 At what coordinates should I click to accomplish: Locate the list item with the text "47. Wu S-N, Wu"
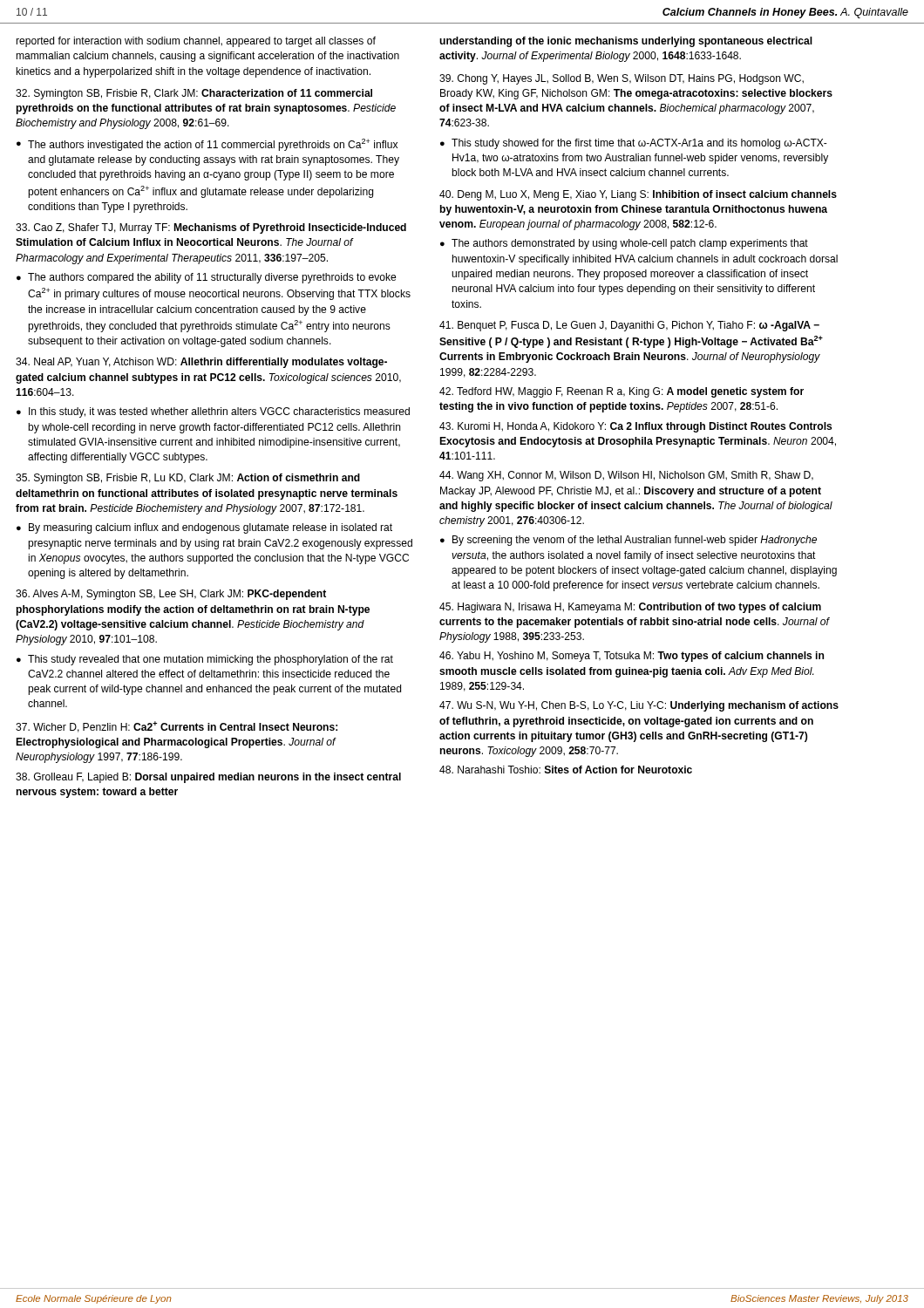tap(639, 728)
